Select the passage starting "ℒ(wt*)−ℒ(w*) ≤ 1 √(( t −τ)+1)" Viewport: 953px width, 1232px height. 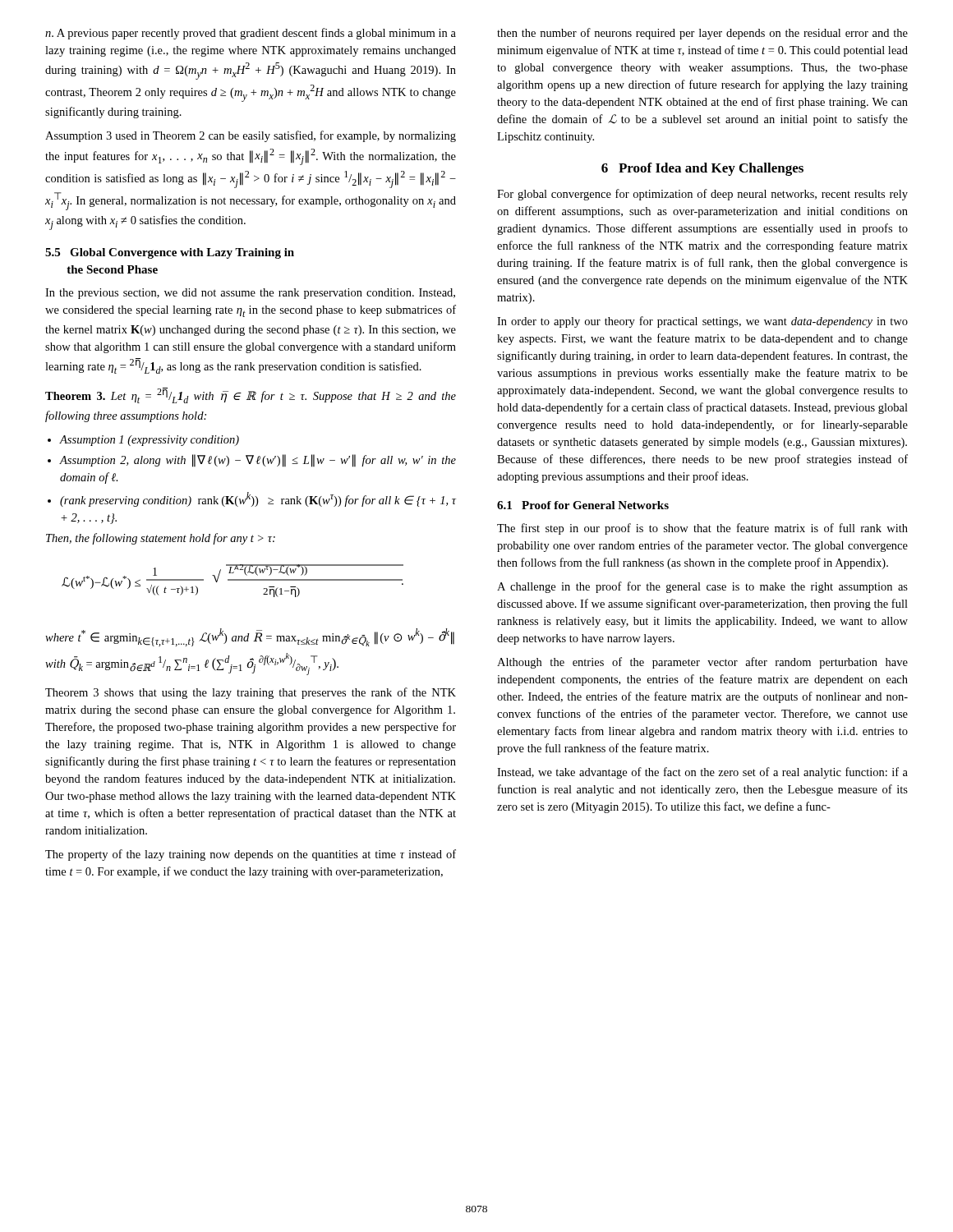tap(251, 587)
